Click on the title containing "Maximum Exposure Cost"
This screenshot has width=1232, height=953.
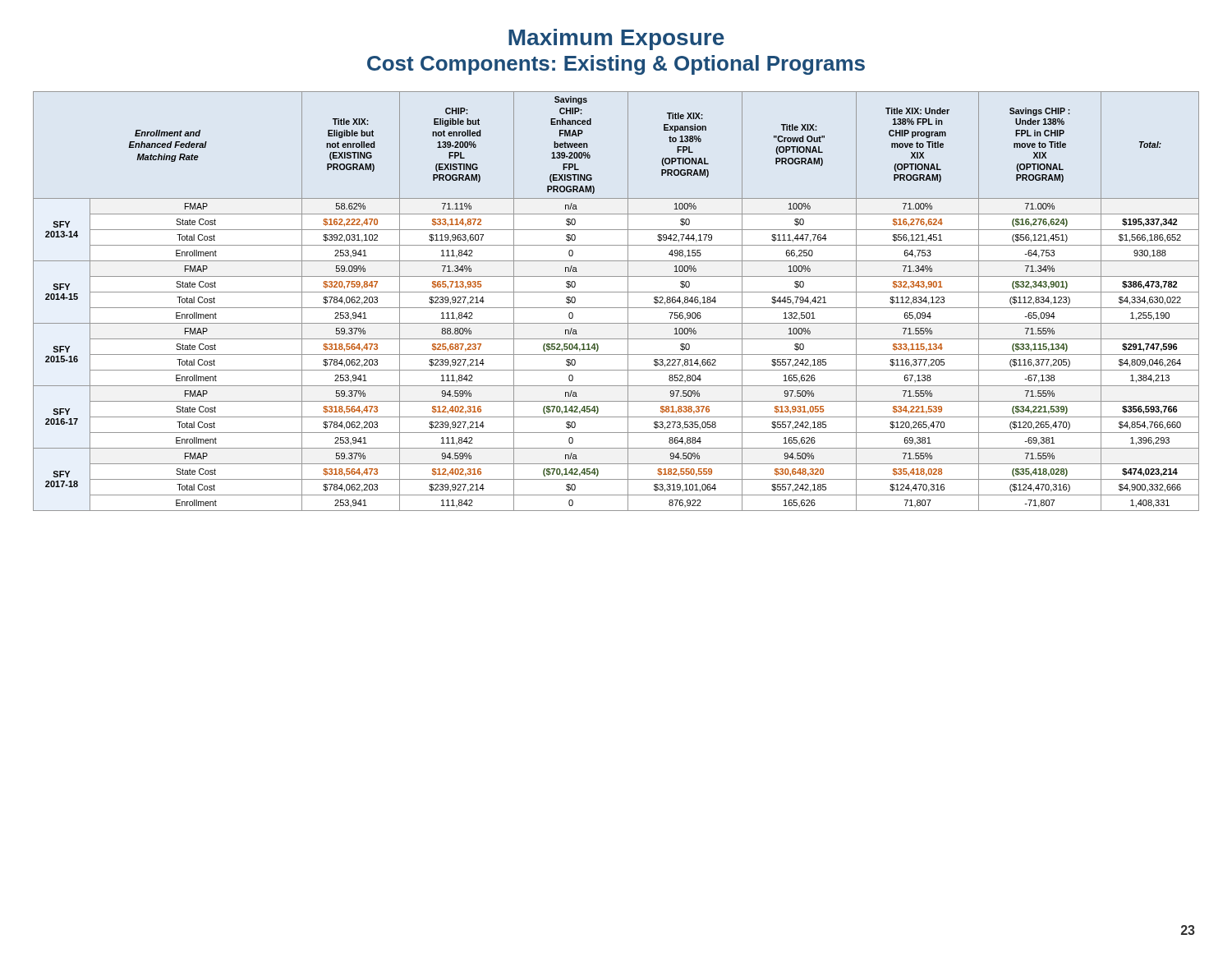coord(616,51)
